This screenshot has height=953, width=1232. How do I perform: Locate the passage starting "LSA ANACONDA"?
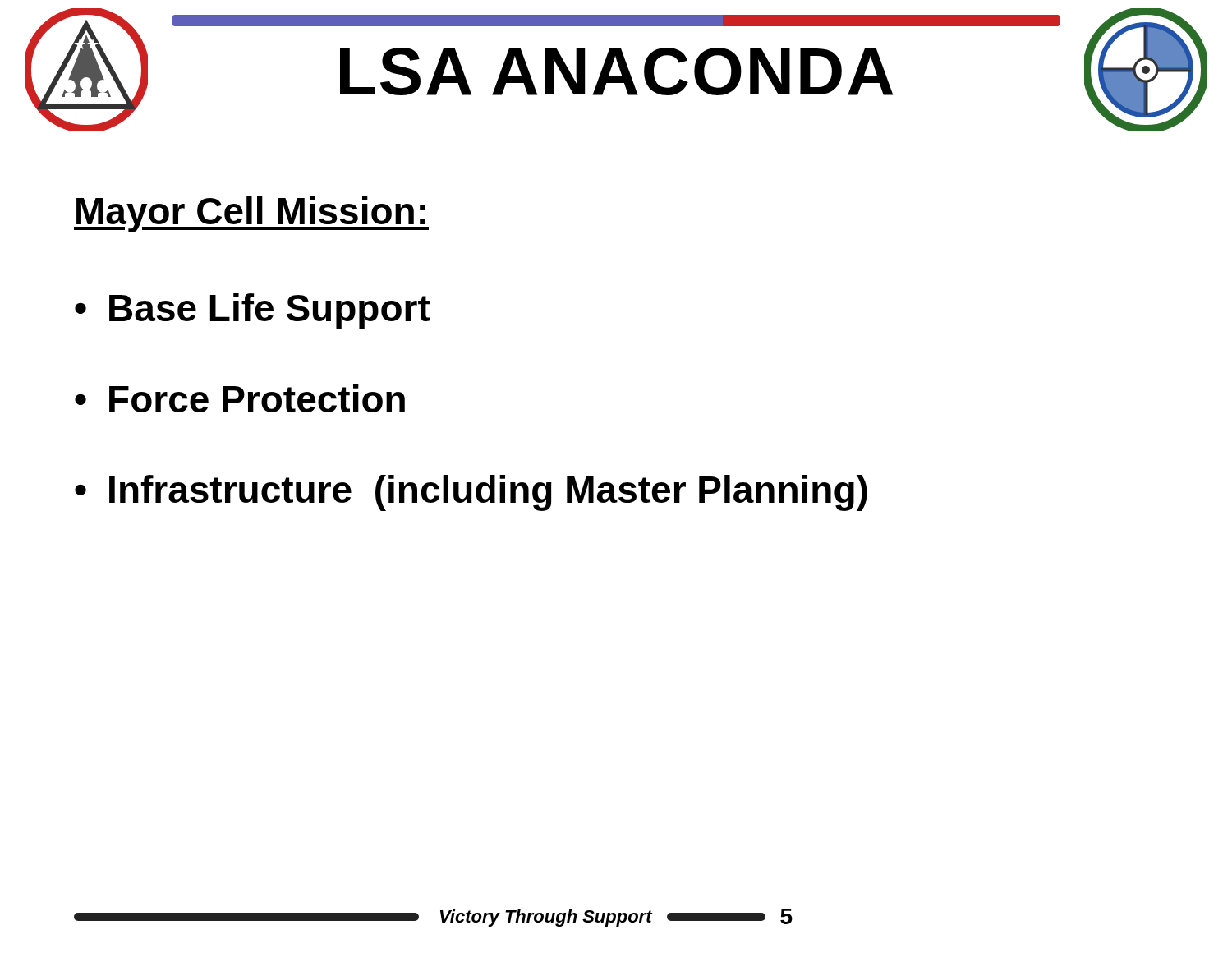pos(616,71)
